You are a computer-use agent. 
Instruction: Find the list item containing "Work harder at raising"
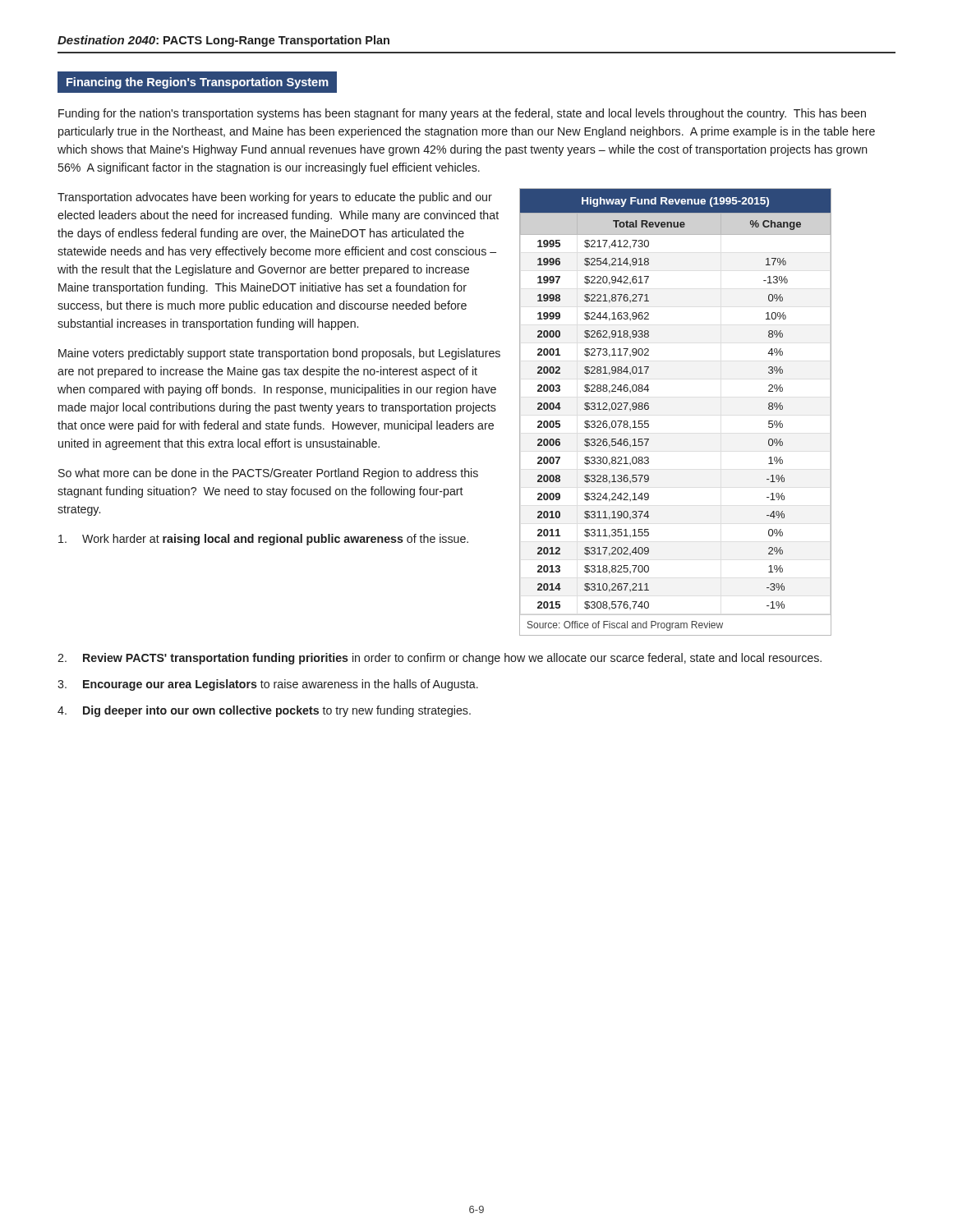[279, 539]
